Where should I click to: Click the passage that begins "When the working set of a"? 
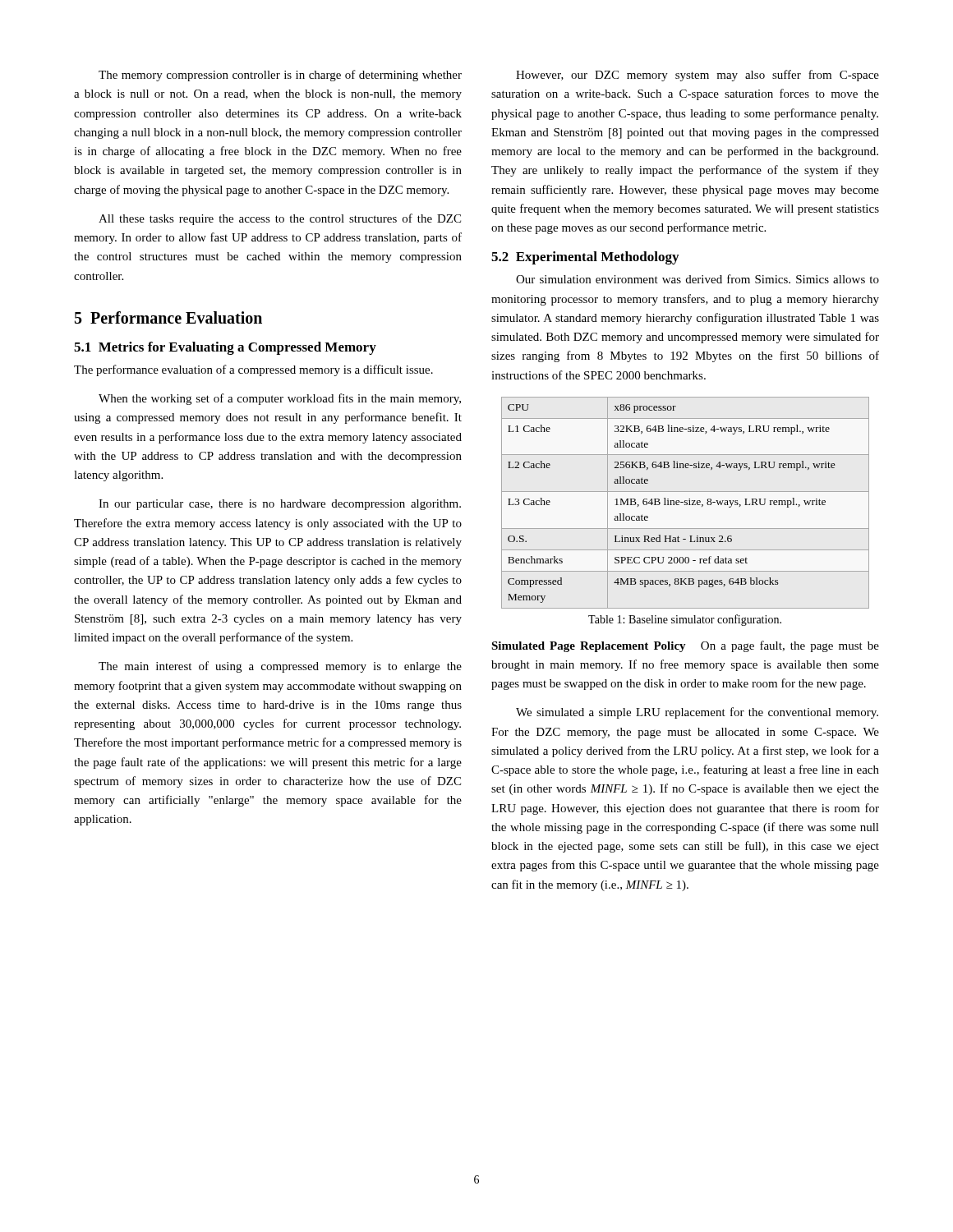tap(268, 437)
